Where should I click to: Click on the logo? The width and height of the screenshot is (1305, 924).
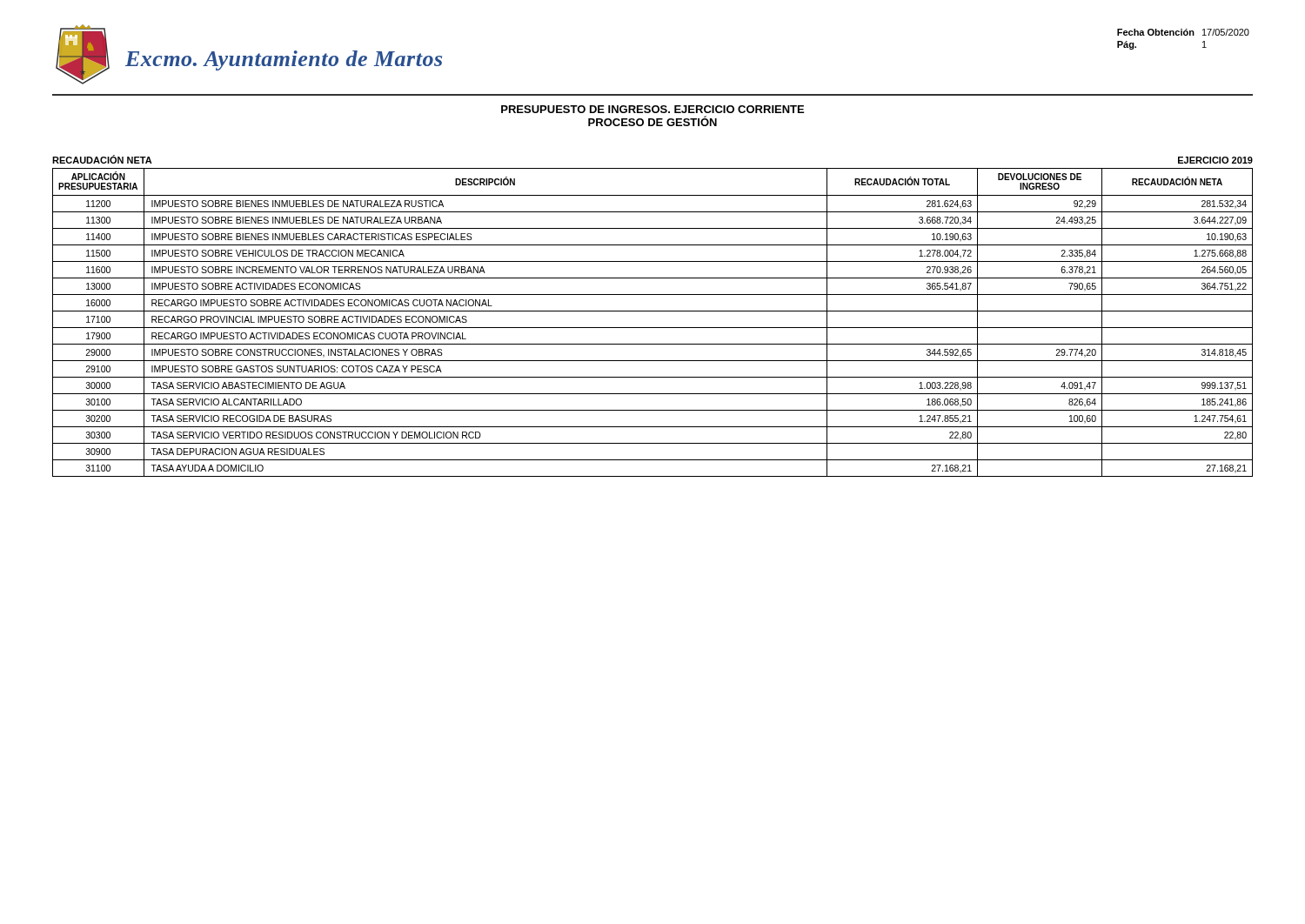[x=83, y=55]
